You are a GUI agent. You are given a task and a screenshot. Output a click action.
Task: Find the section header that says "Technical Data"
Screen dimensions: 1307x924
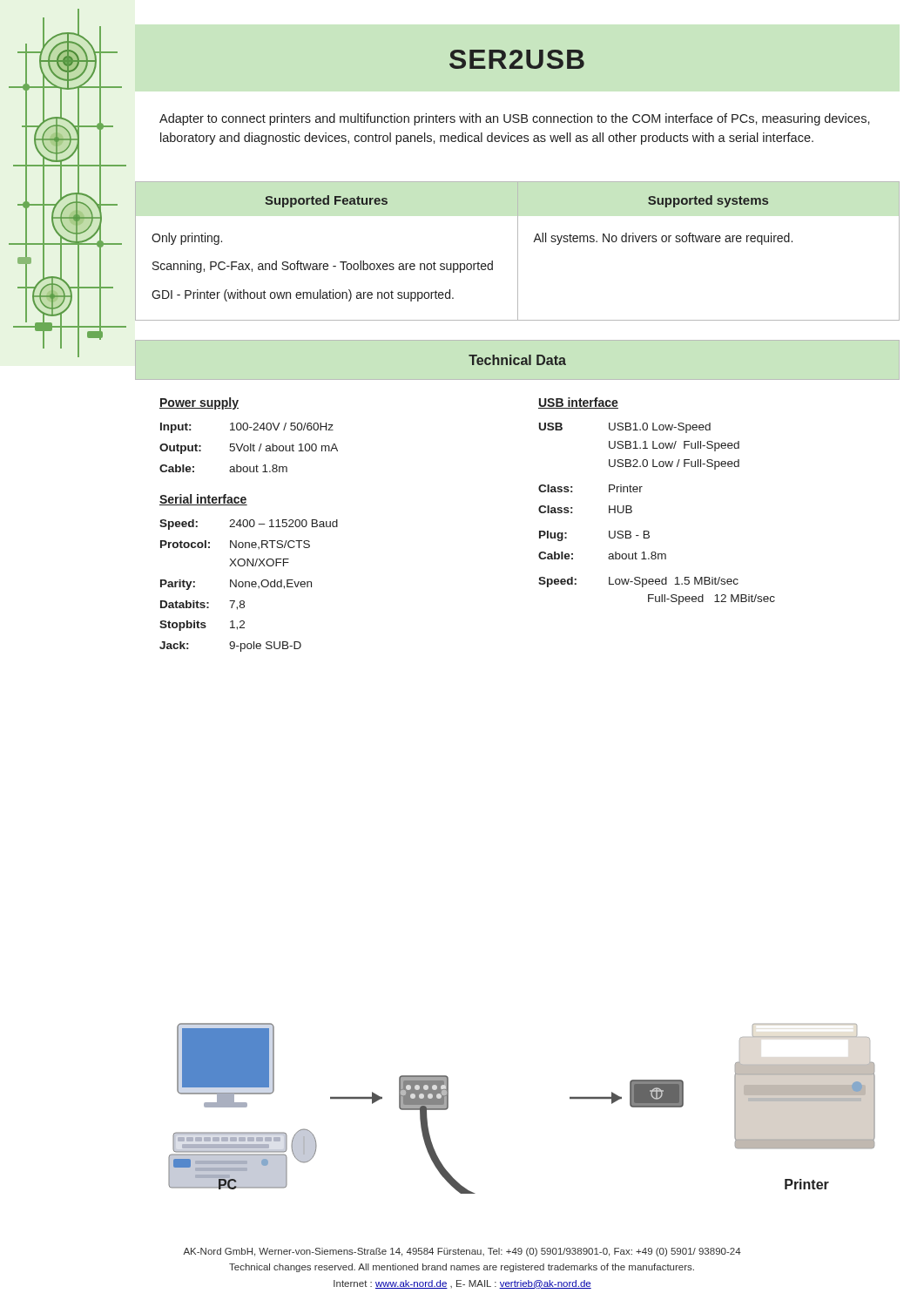click(517, 360)
